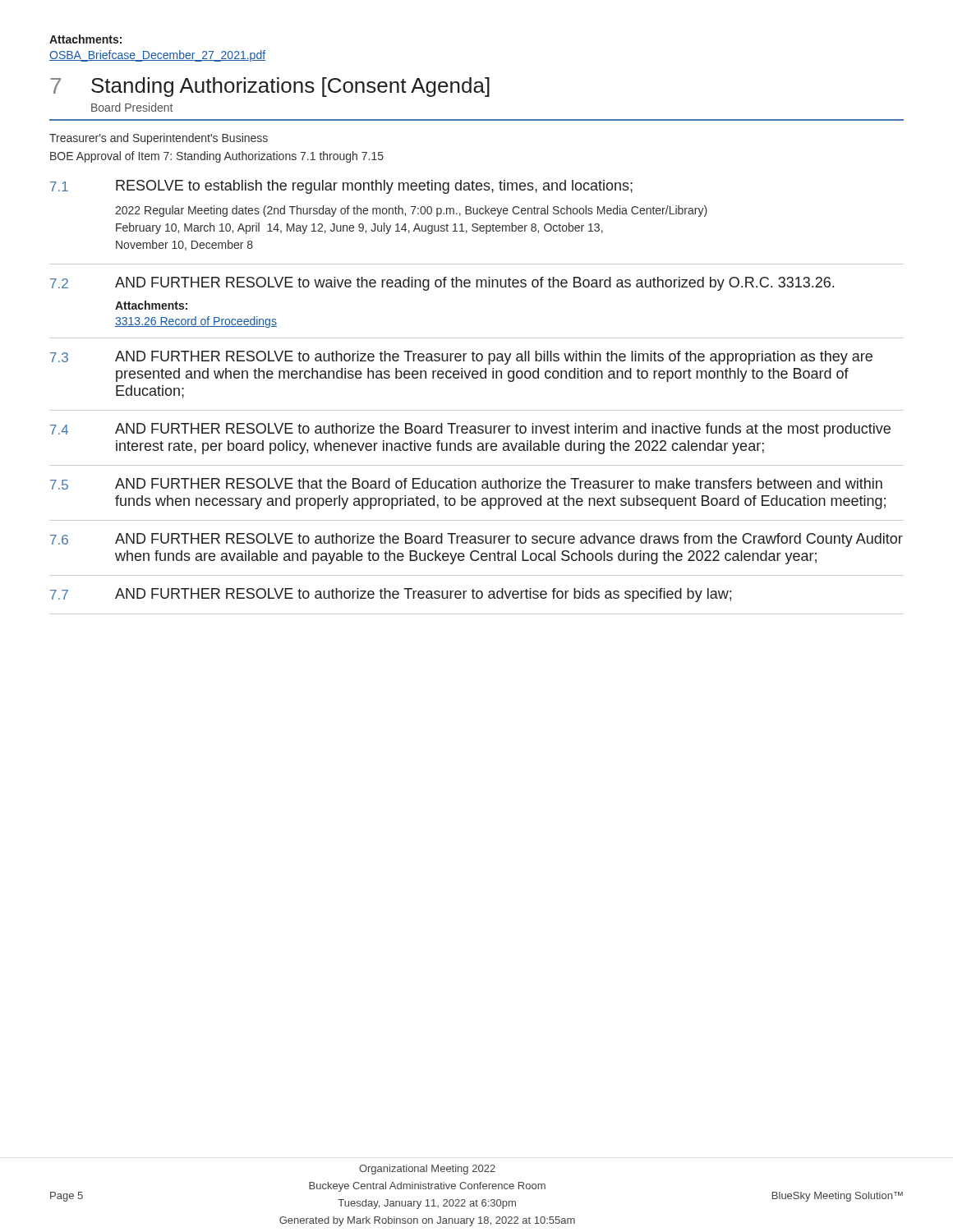Where is the passage that starts "7.7 AND FURTHER RESOLVE to authorize"?
This screenshot has height=1232, width=953.
tap(476, 600)
